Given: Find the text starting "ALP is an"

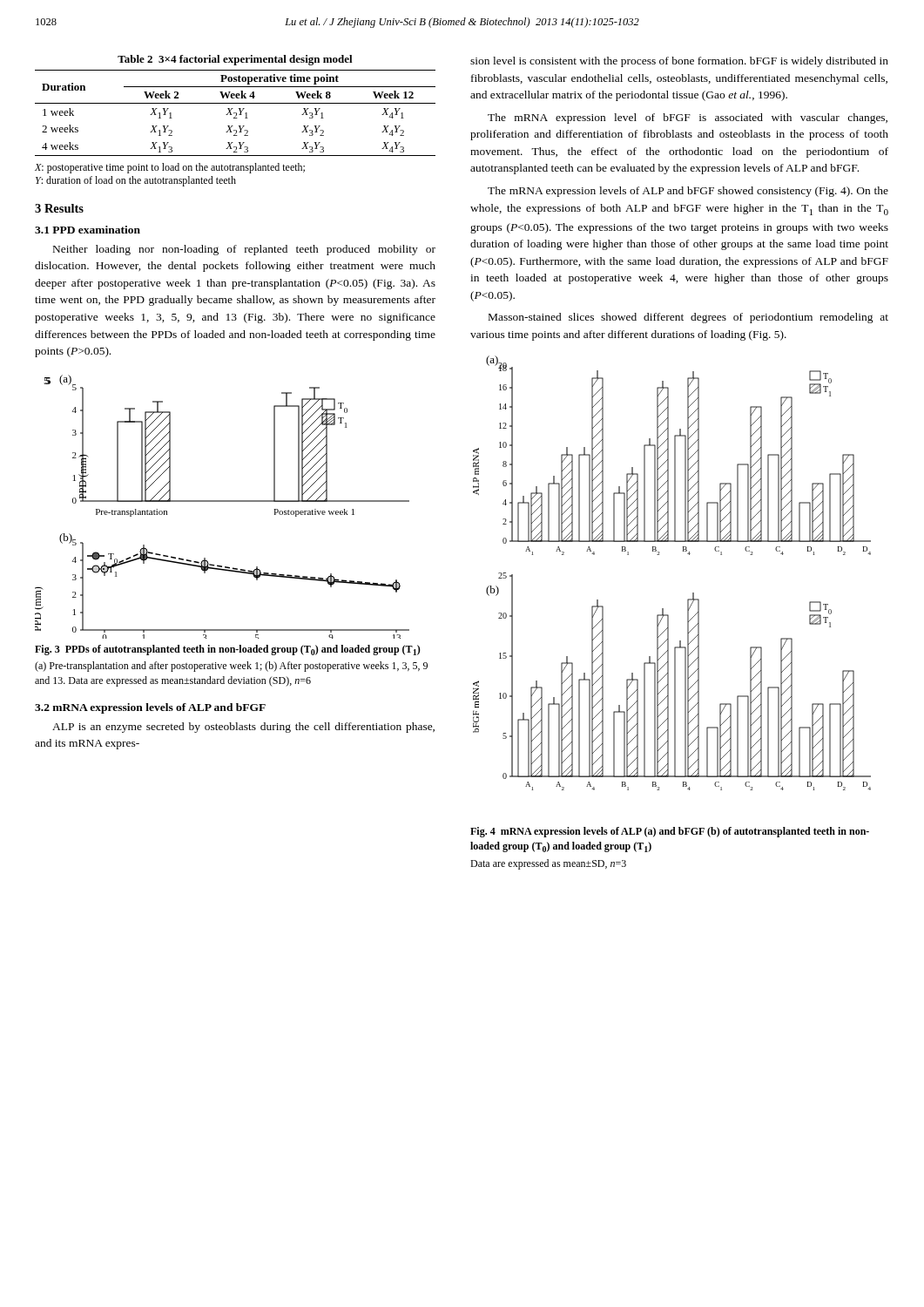Looking at the screenshot, I should pos(235,735).
